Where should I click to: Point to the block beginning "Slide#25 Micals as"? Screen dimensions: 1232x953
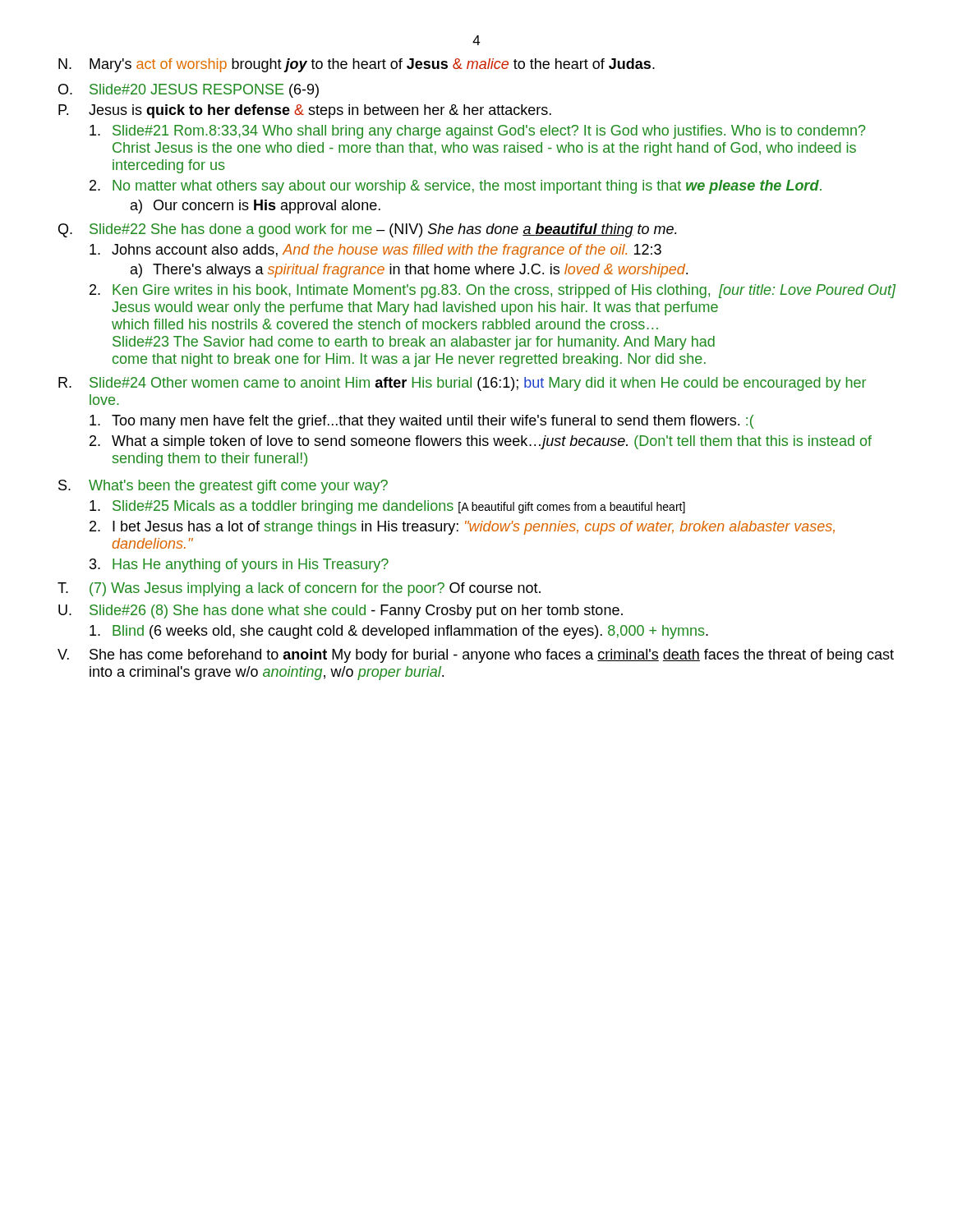pyautogui.click(x=492, y=506)
